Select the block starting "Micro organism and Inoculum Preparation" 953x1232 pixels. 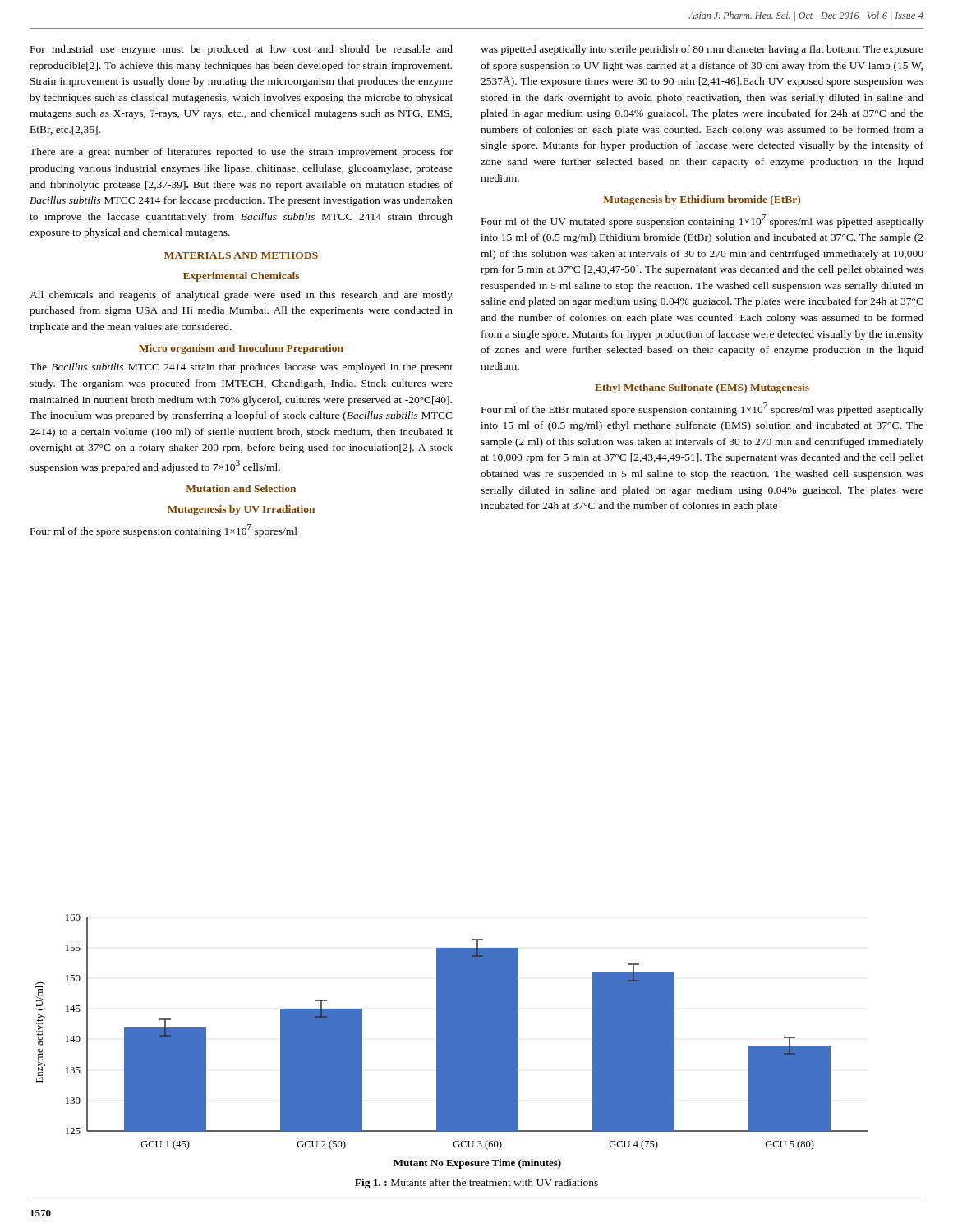coord(241,348)
